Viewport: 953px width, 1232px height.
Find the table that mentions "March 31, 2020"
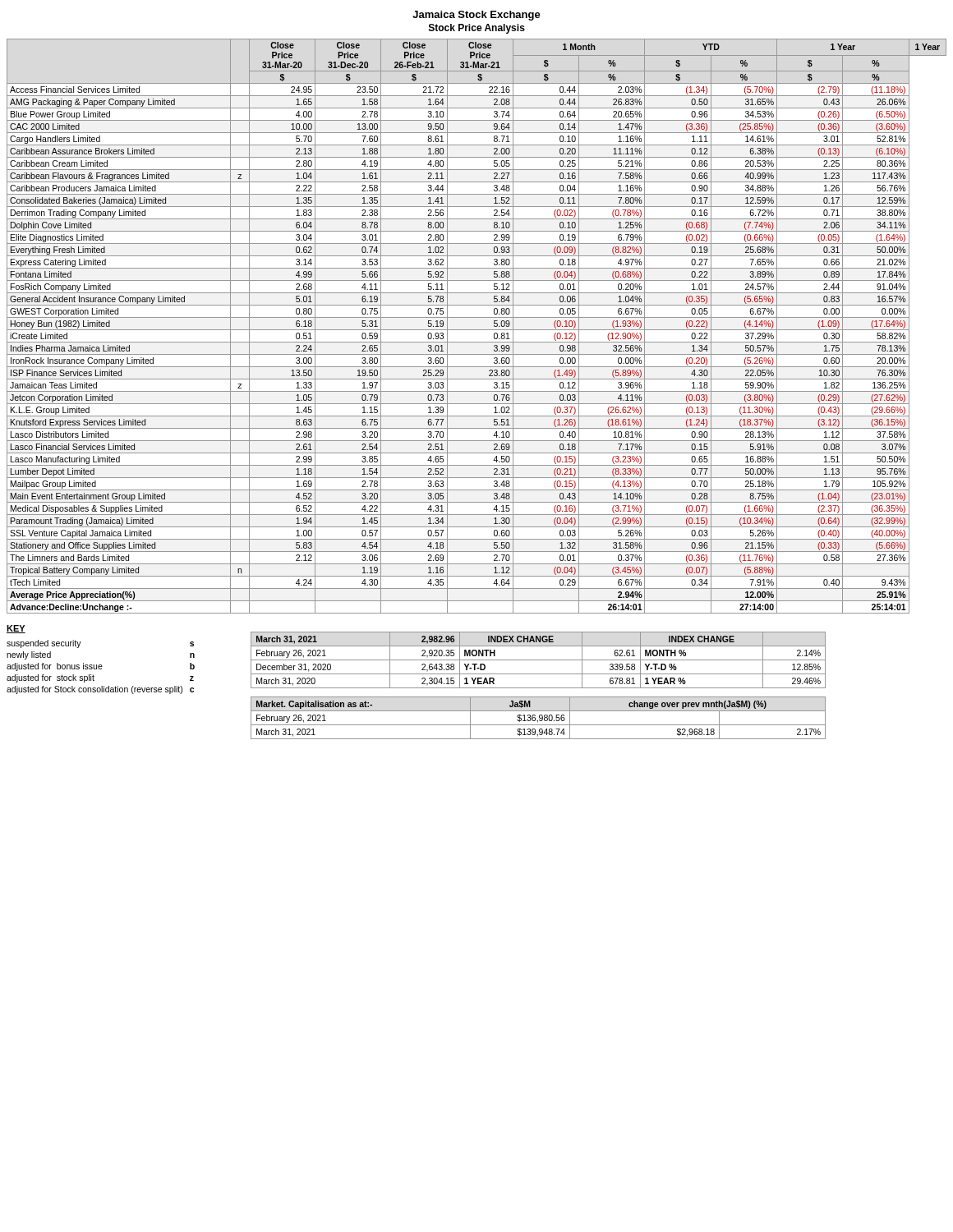pyautogui.click(x=538, y=660)
